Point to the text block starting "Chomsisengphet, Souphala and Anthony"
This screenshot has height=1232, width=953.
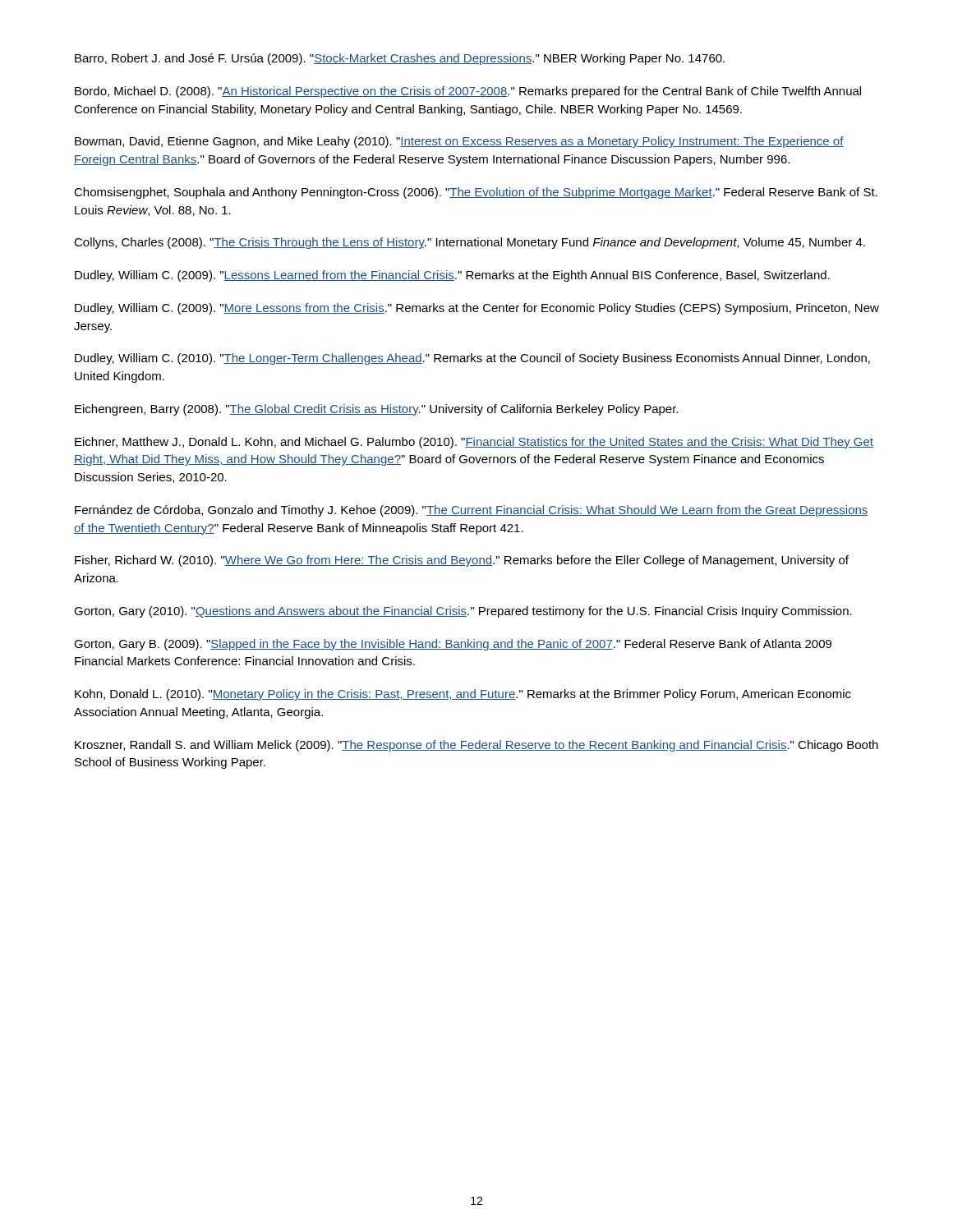coord(476,201)
